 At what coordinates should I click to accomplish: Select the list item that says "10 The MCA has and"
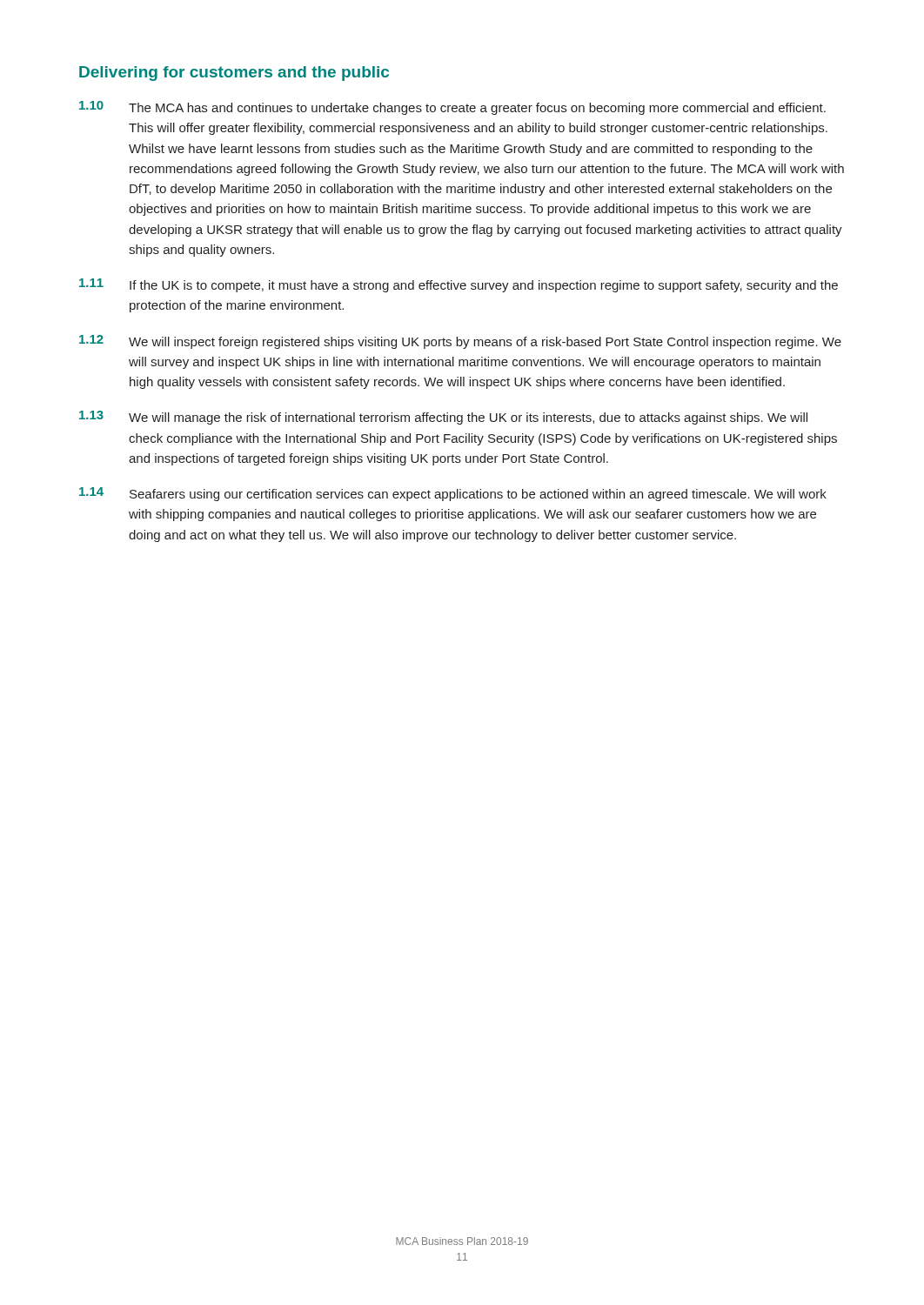(x=462, y=178)
